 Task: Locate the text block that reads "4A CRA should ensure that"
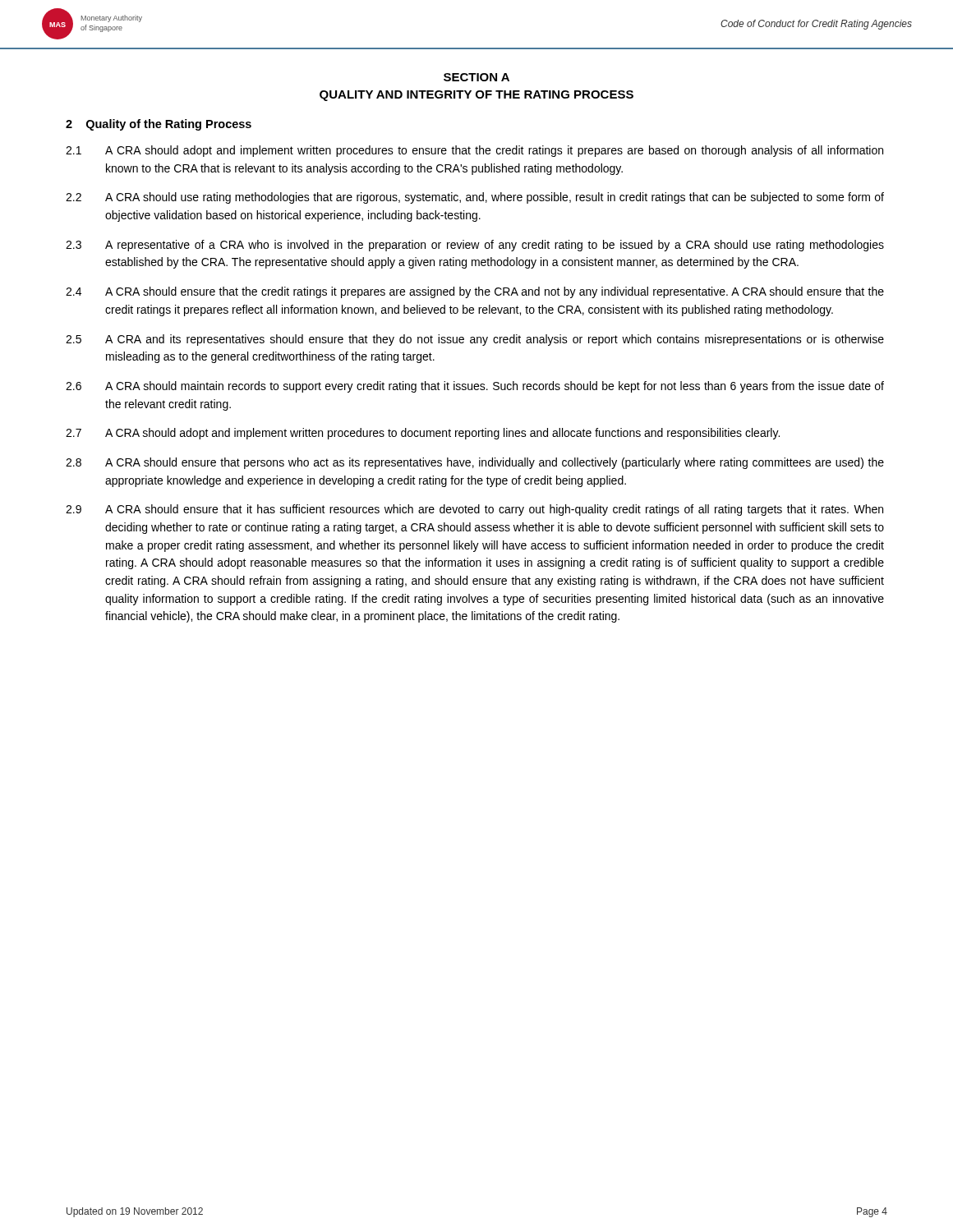[x=475, y=301]
